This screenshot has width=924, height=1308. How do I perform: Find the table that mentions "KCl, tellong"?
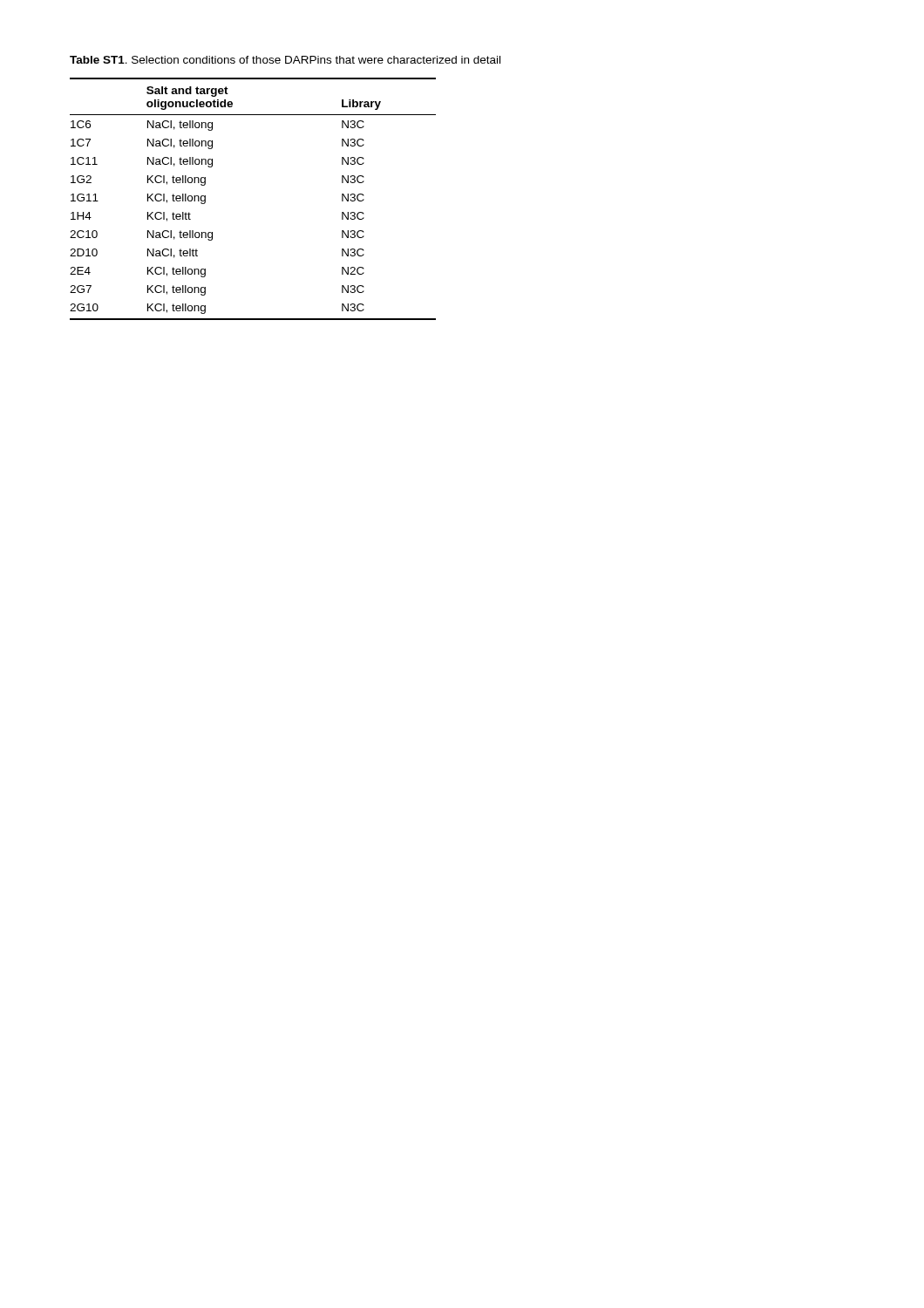(462, 199)
